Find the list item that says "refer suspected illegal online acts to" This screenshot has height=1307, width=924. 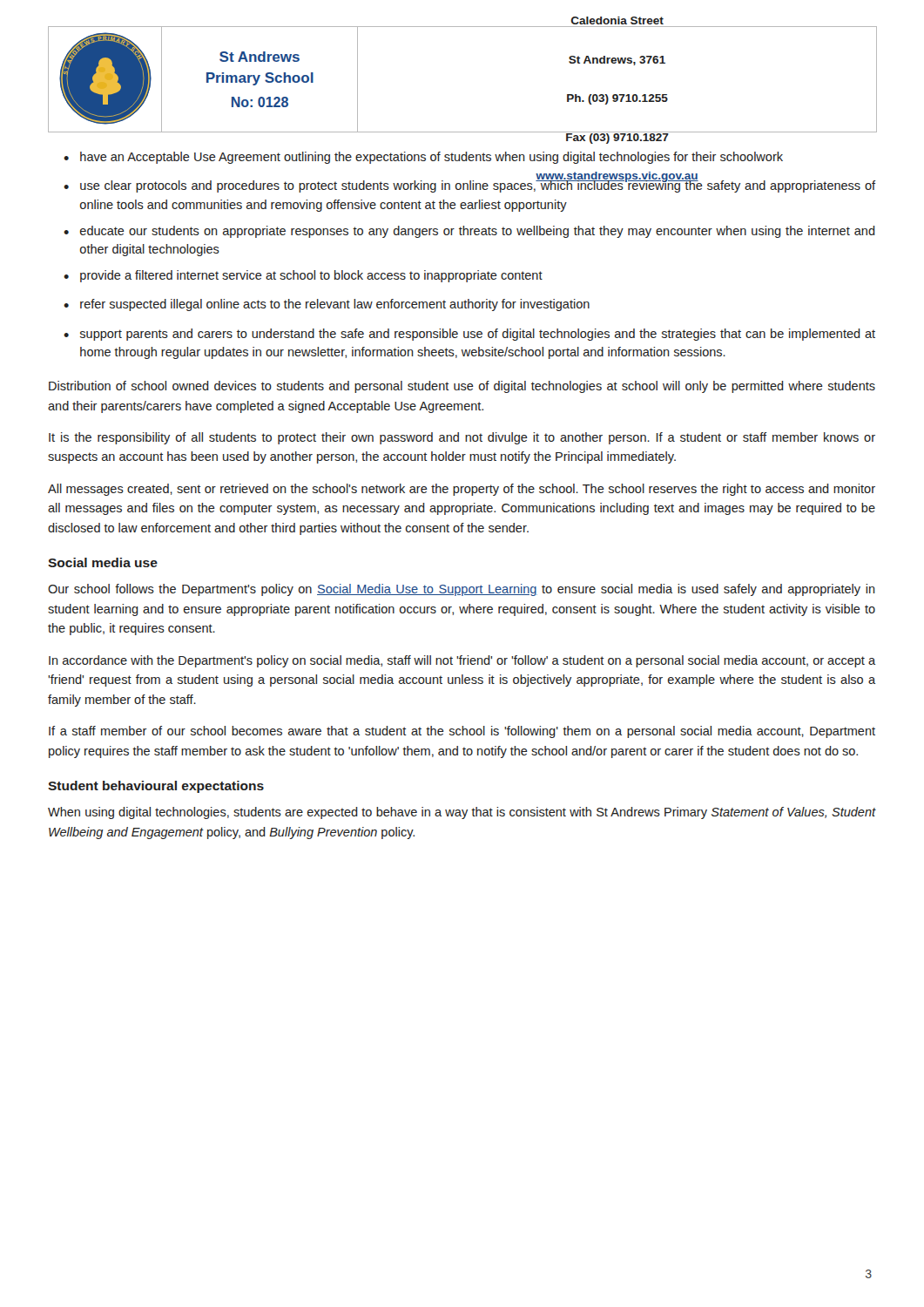click(x=477, y=305)
